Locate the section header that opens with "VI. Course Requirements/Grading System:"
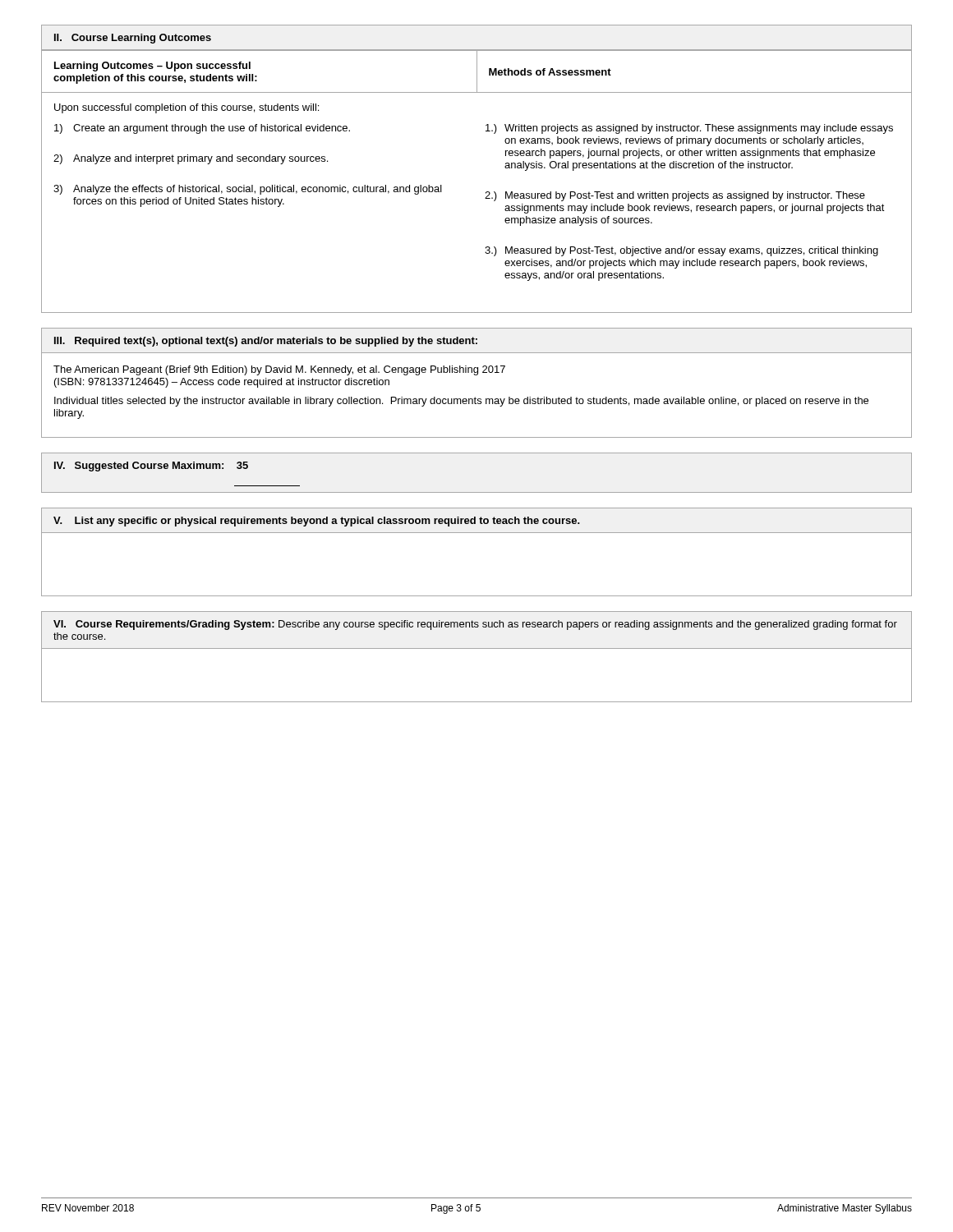 pyautogui.click(x=475, y=630)
